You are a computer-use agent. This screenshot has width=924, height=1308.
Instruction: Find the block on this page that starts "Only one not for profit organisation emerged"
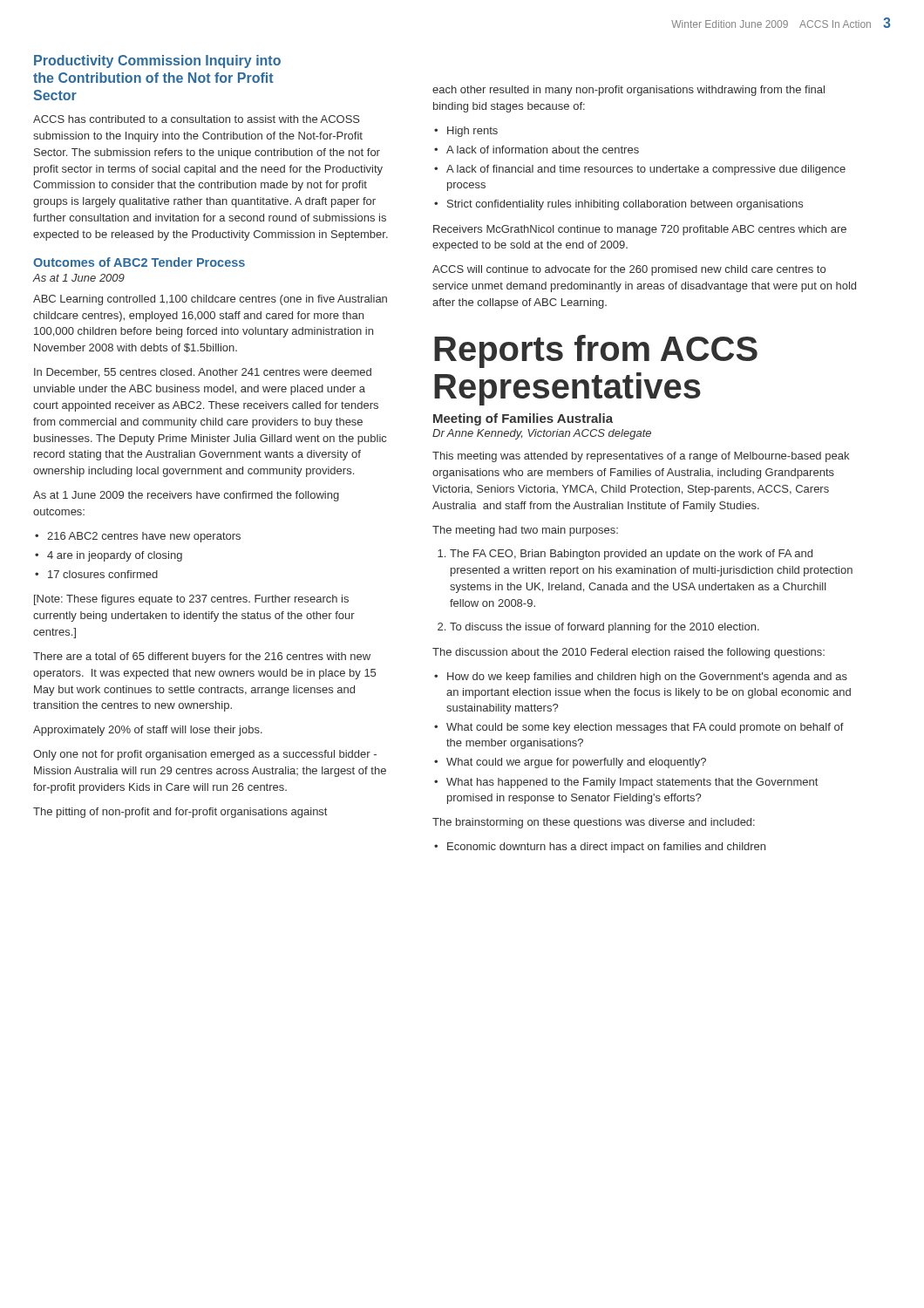pyautogui.click(x=210, y=770)
